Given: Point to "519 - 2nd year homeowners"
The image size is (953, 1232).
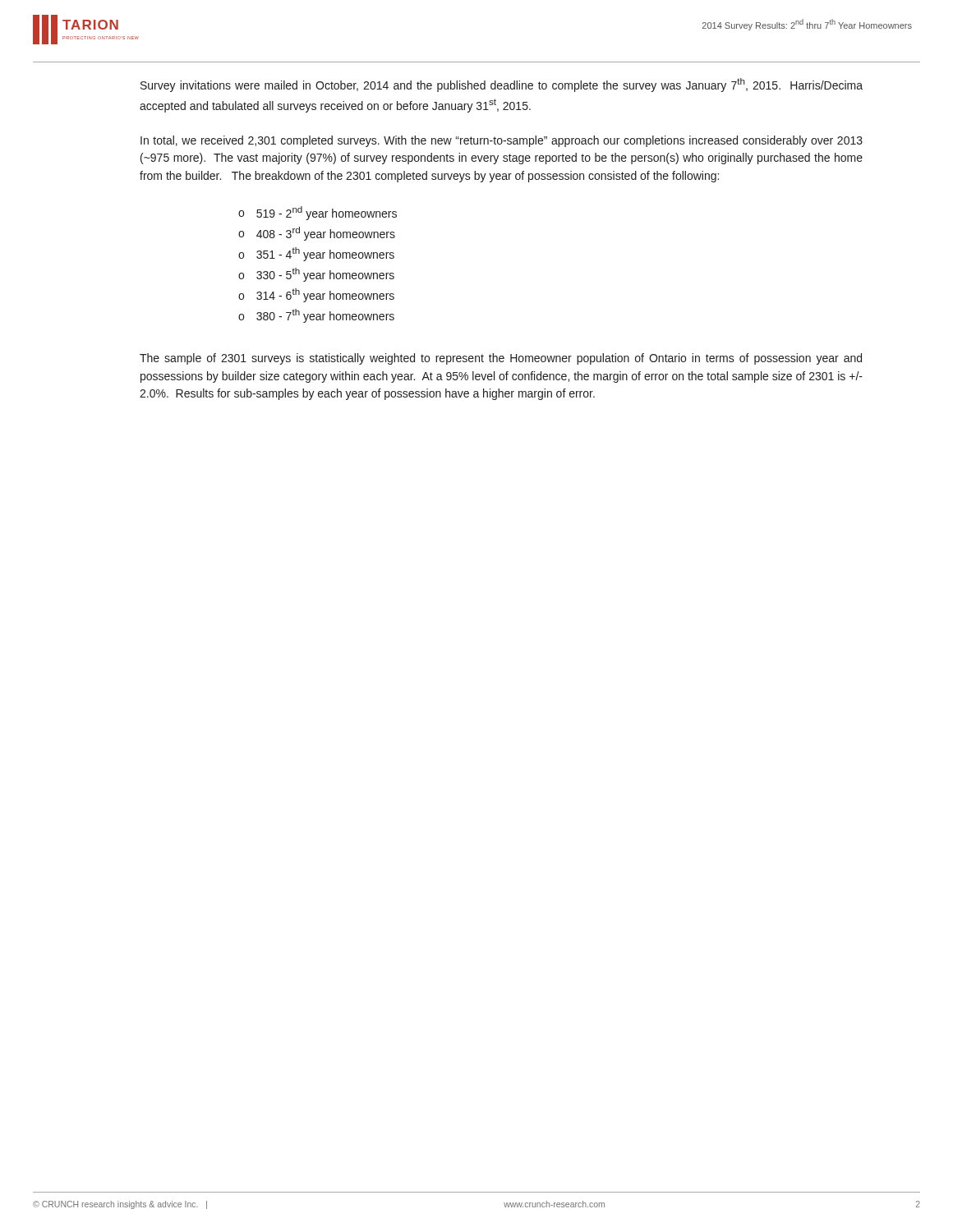Looking at the screenshot, I should point(327,212).
